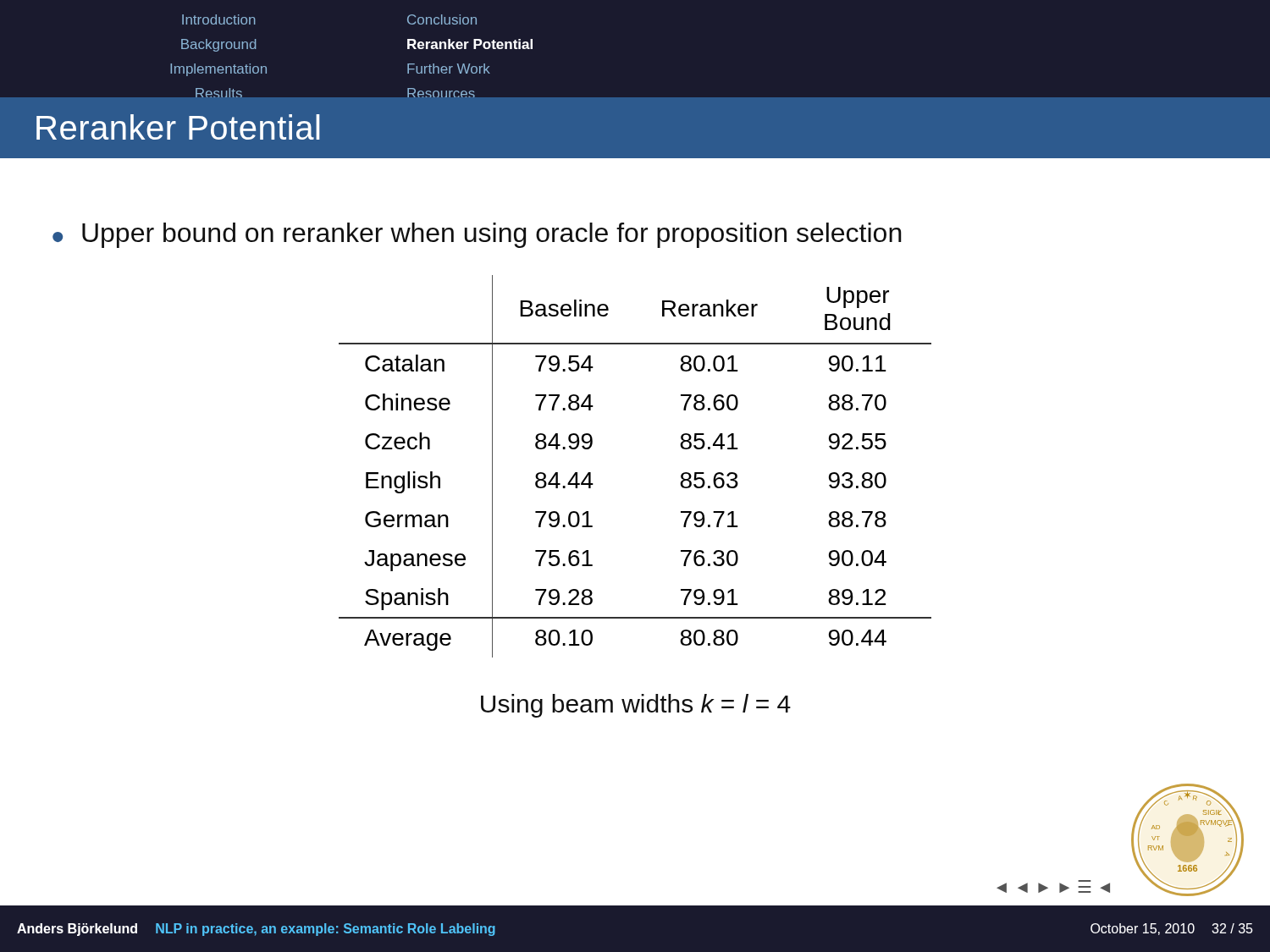
Task: Select the formula
Action: (x=635, y=704)
